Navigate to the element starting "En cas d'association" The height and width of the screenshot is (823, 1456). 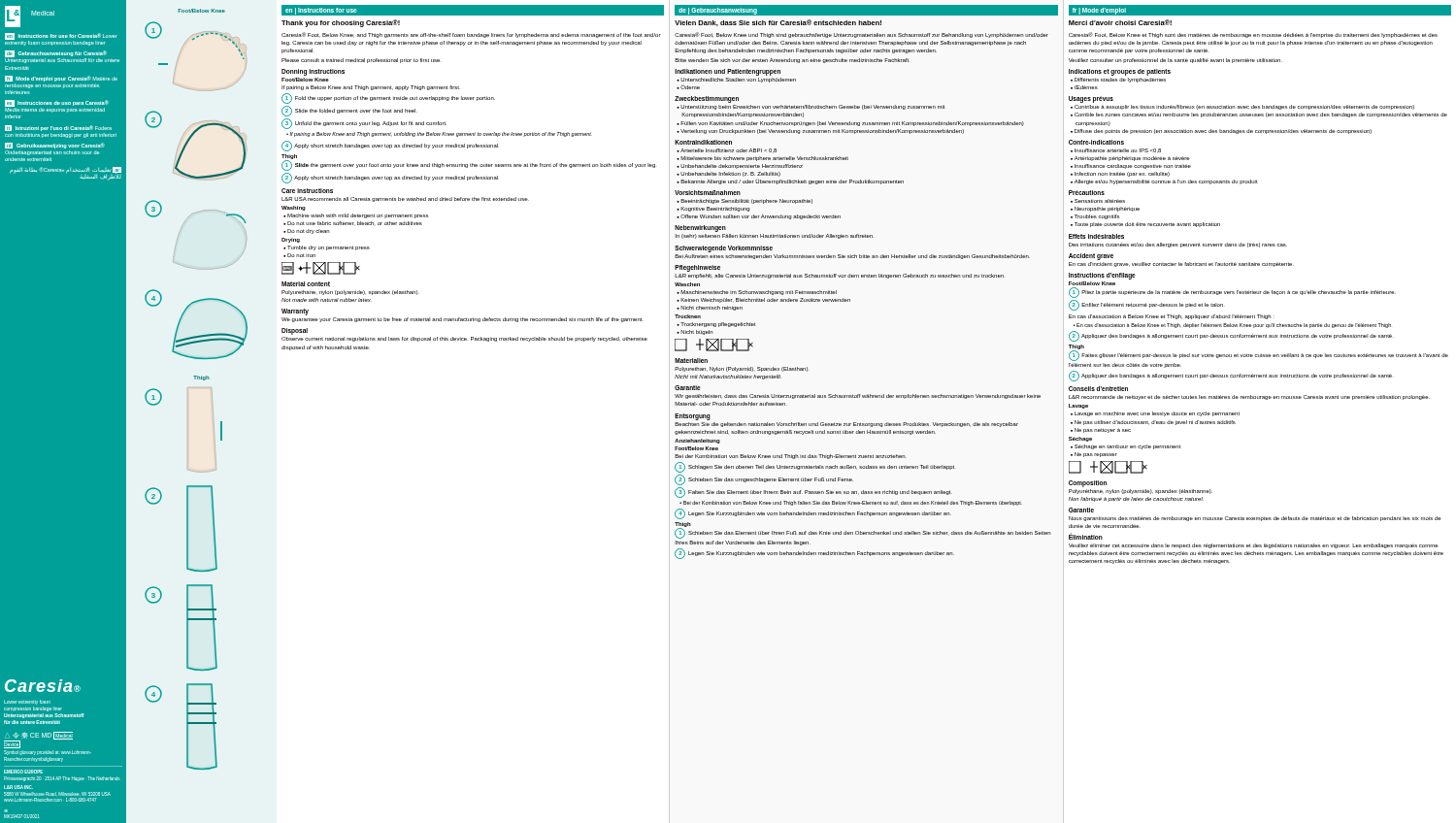tap(1171, 316)
